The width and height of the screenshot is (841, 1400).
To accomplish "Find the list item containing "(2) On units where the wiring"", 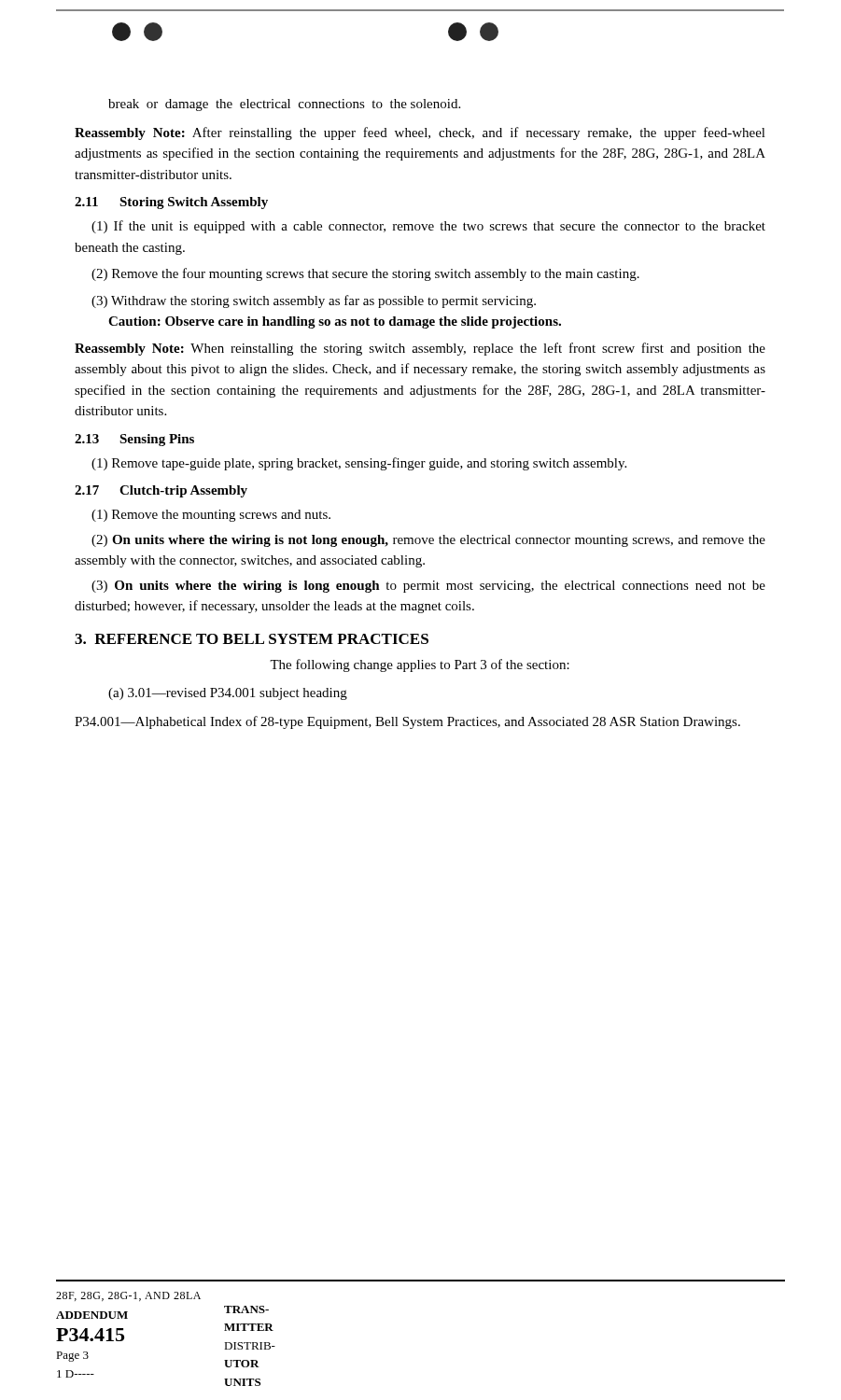I will (x=420, y=550).
